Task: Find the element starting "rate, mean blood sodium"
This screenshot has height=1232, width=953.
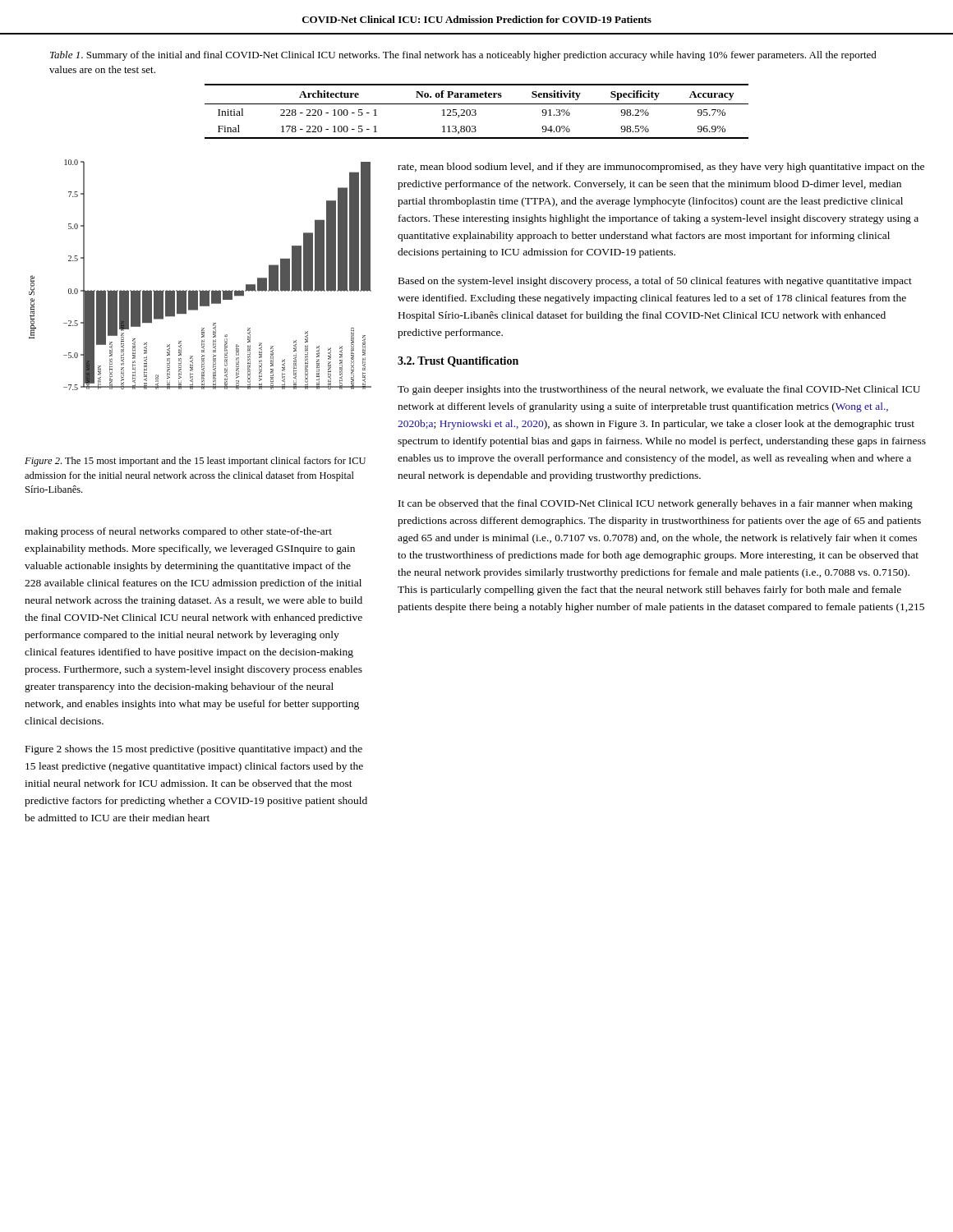Action: click(663, 210)
